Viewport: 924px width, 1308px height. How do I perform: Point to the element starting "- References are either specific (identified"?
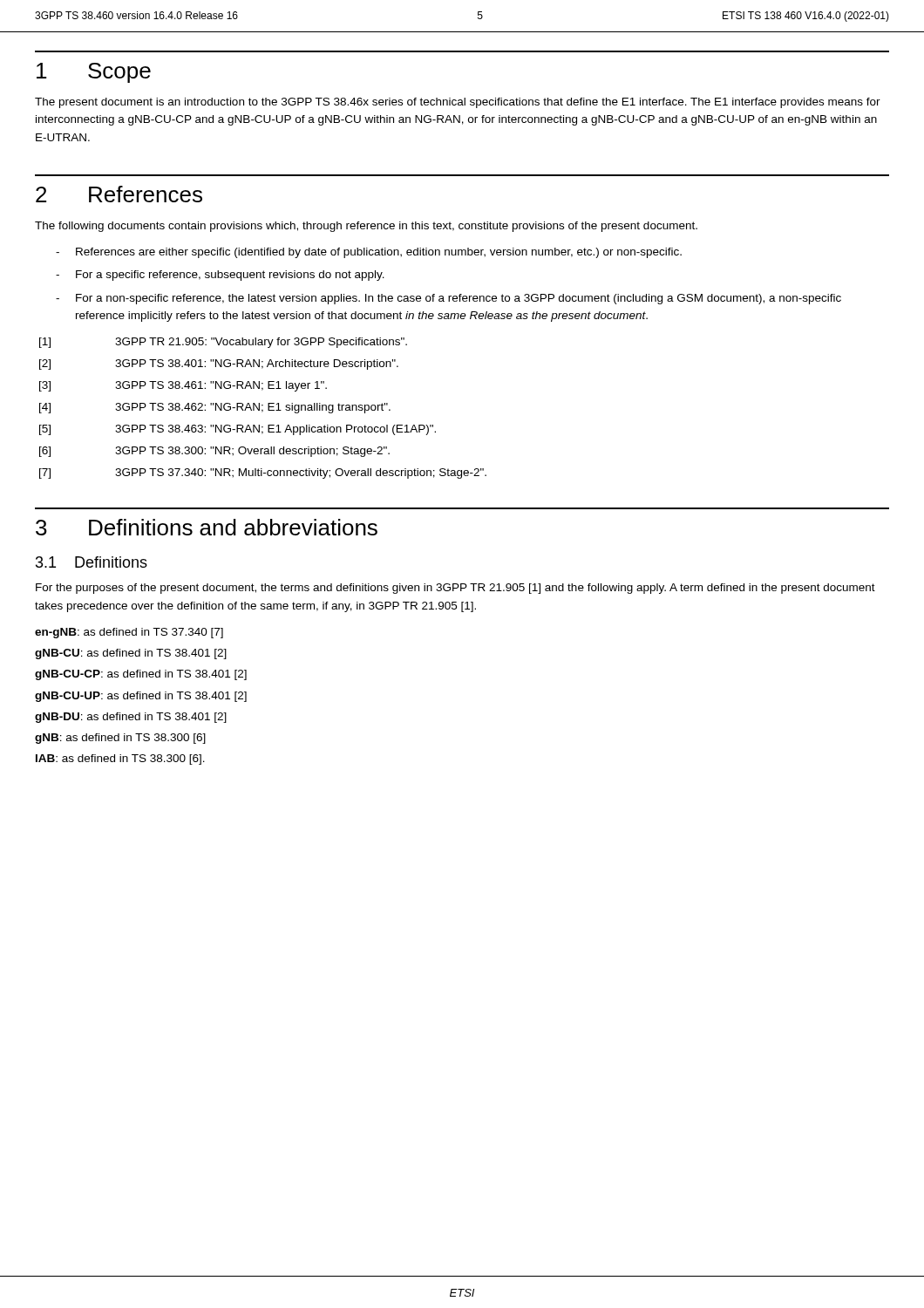(x=369, y=252)
